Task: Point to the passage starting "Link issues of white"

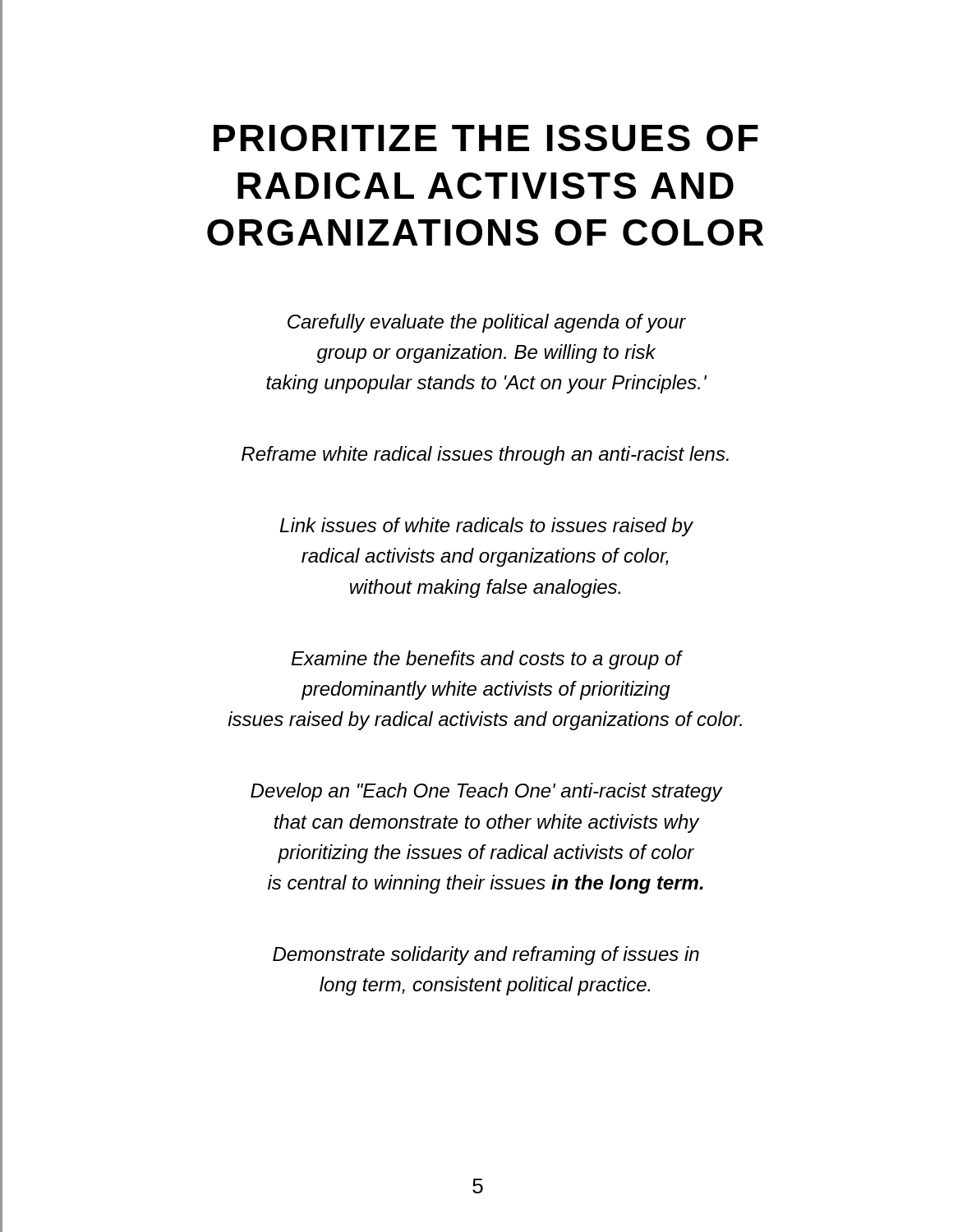Action: (x=486, y=556)
